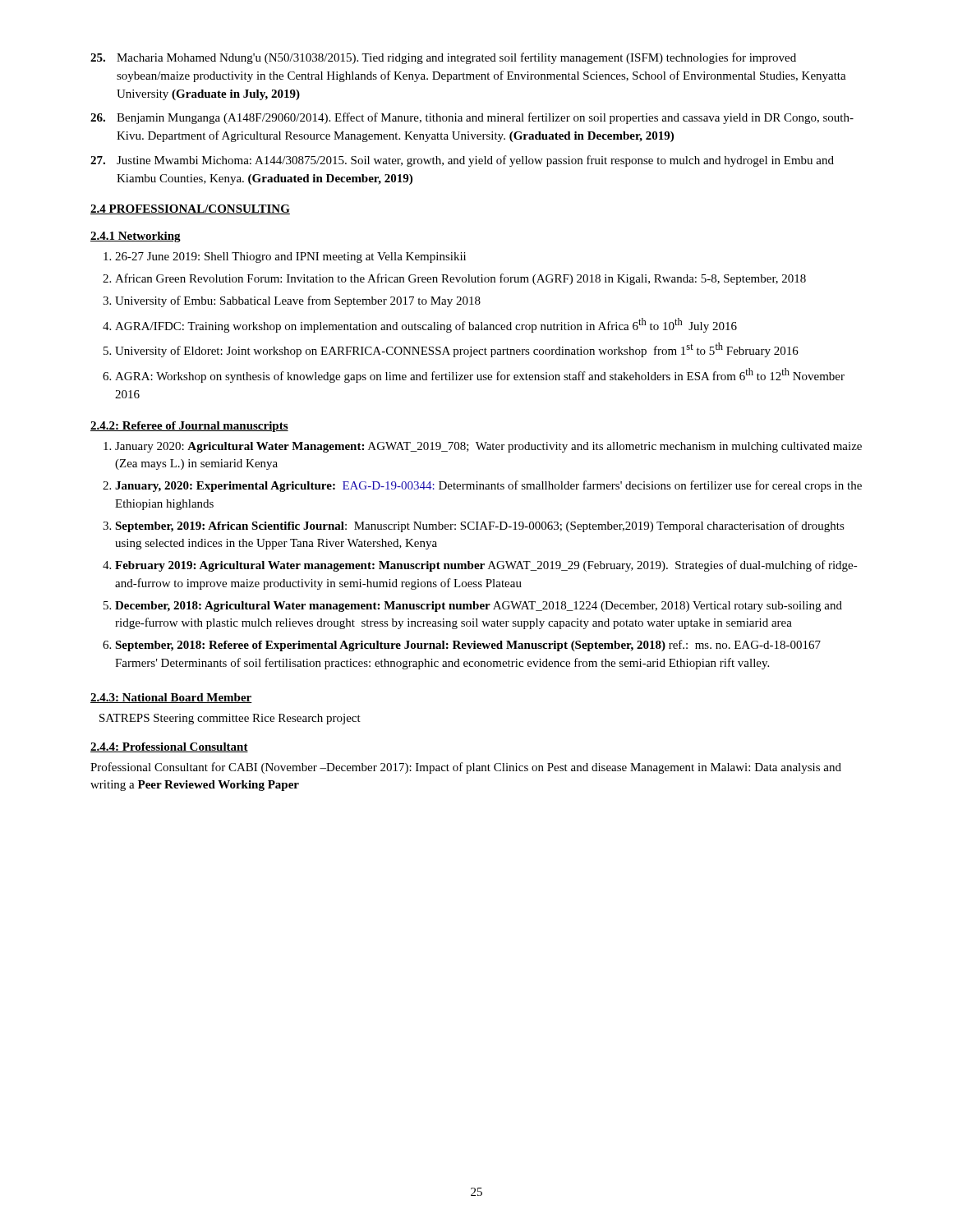The image size is (953, 1232).
Task: Find the list item that says "University of Eldoret: Joint workshop on"
Action: [x=457, y=349]
